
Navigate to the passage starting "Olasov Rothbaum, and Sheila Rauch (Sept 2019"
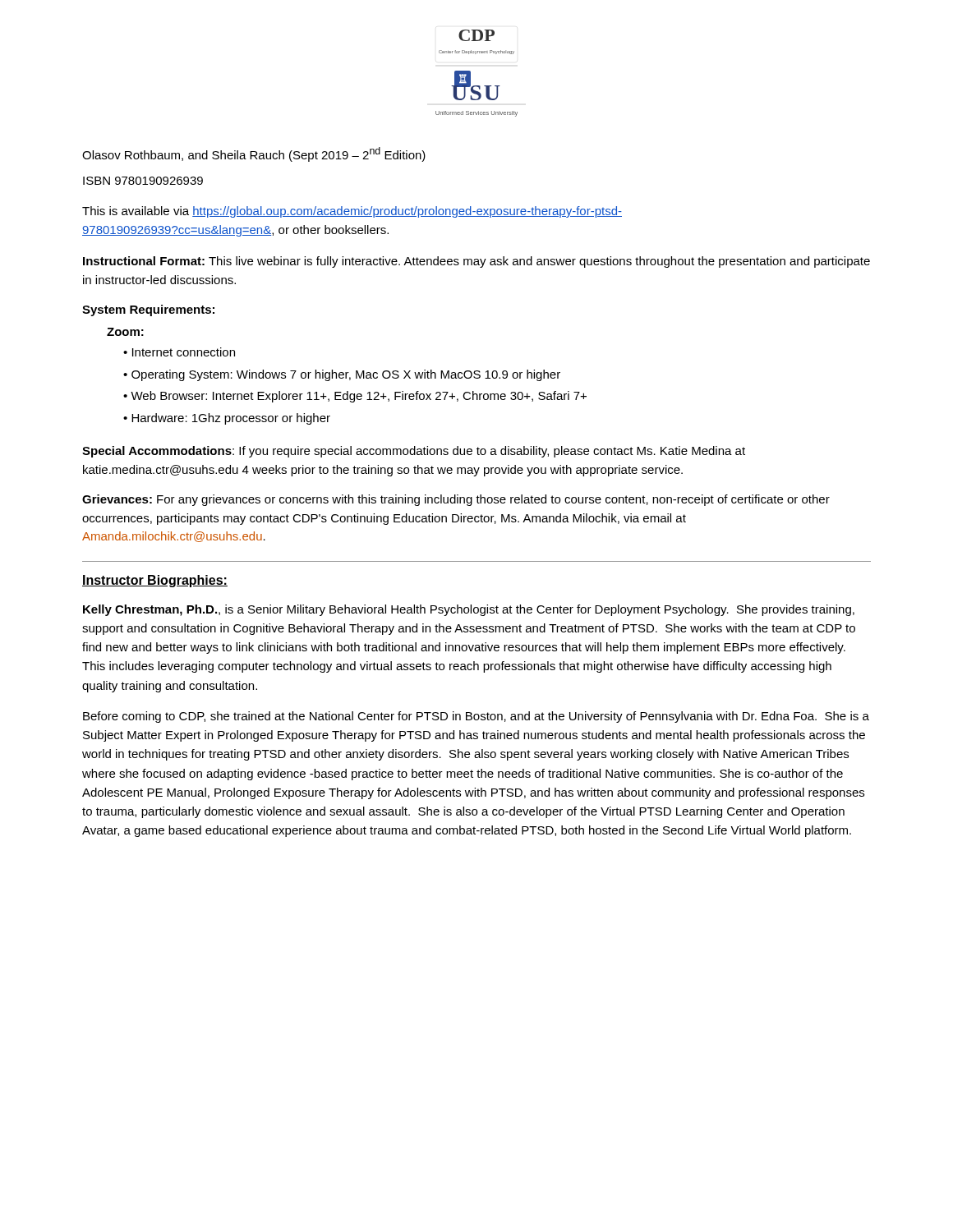coord(254,154)
